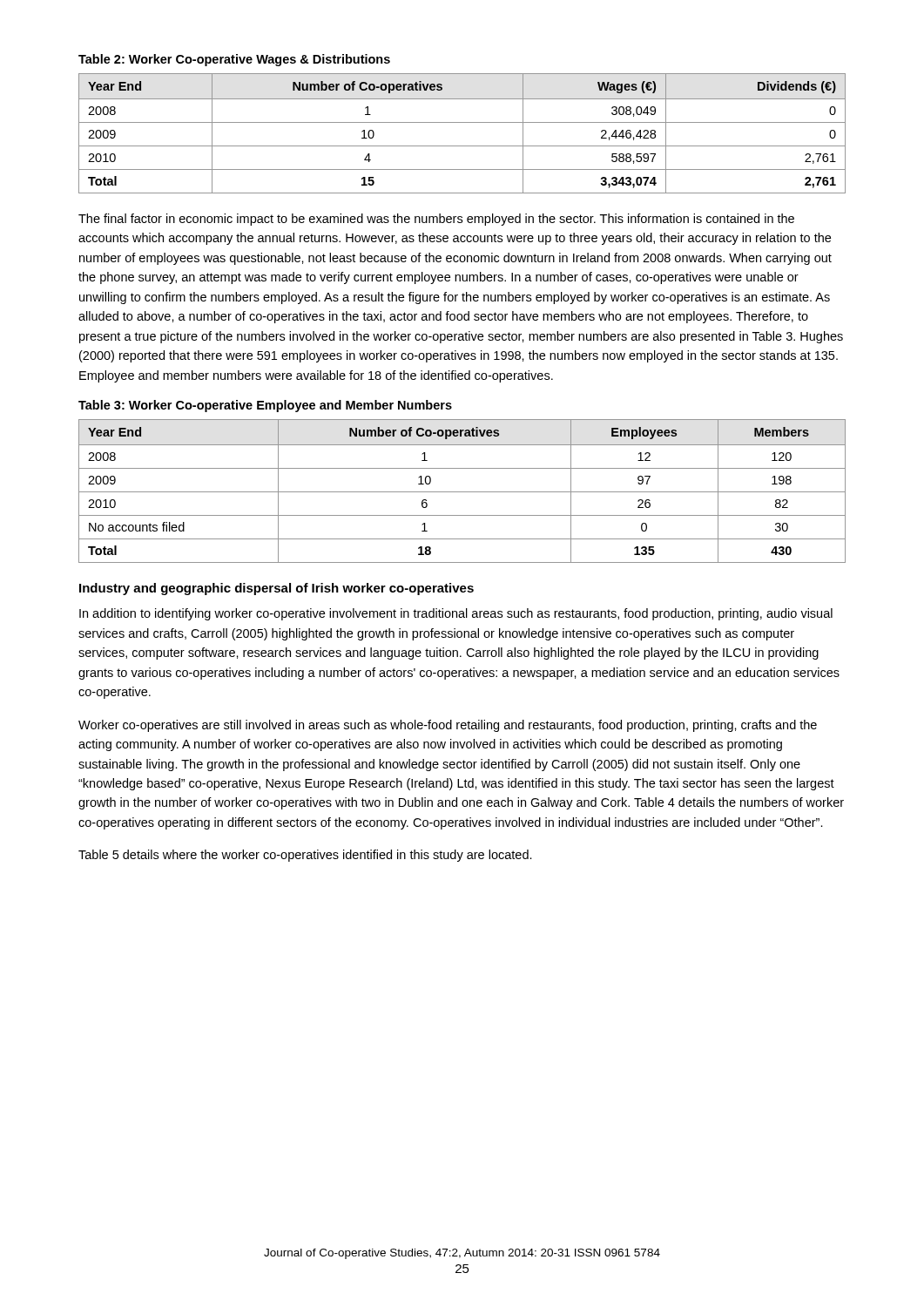Find the text block containing "In addition to identifying worker co-operative involvement in"
Viewport: 924px width, 1307px height.
point(459,653)
